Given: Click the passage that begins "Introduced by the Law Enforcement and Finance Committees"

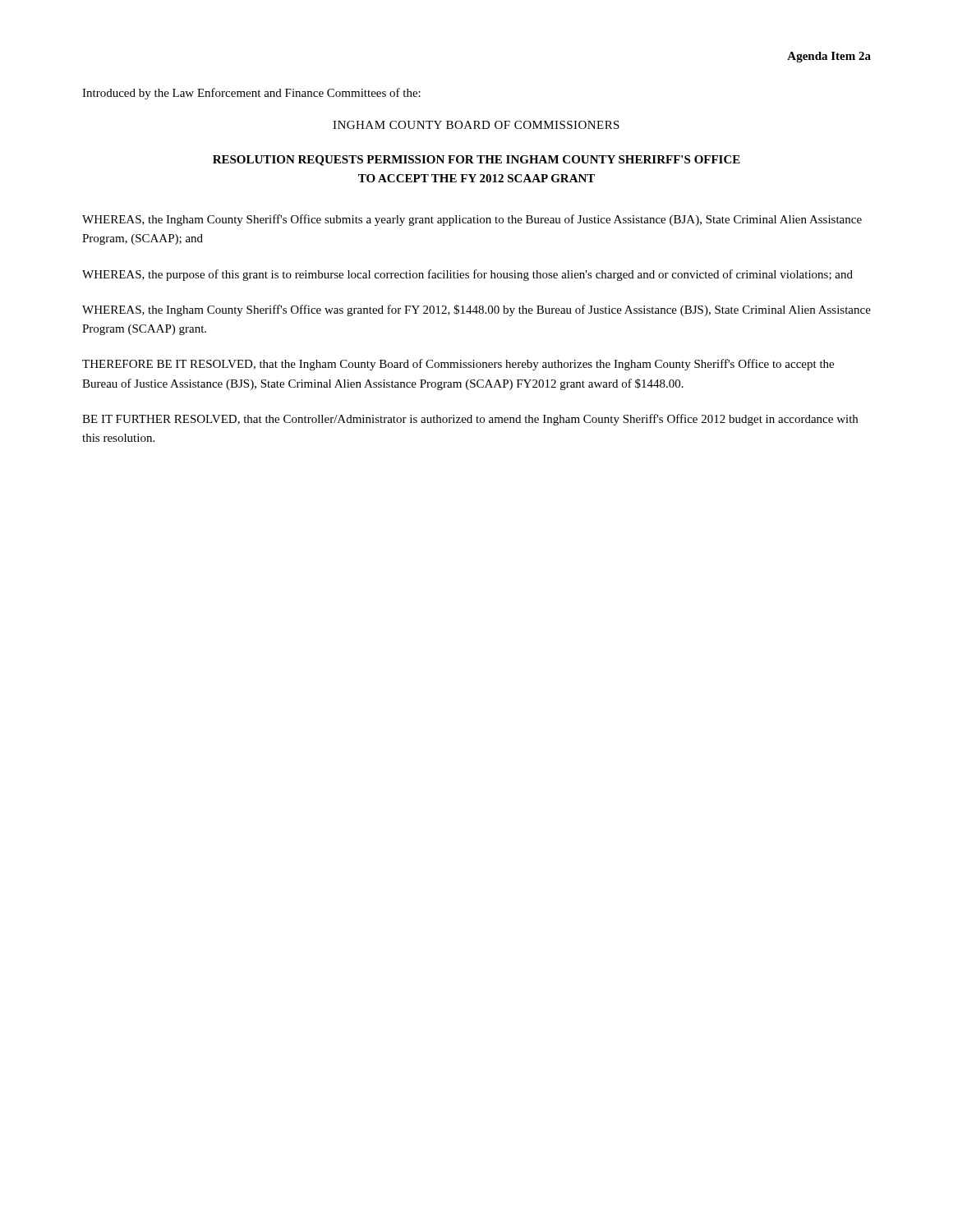Looking at the screenshot, I should [252, 93].
